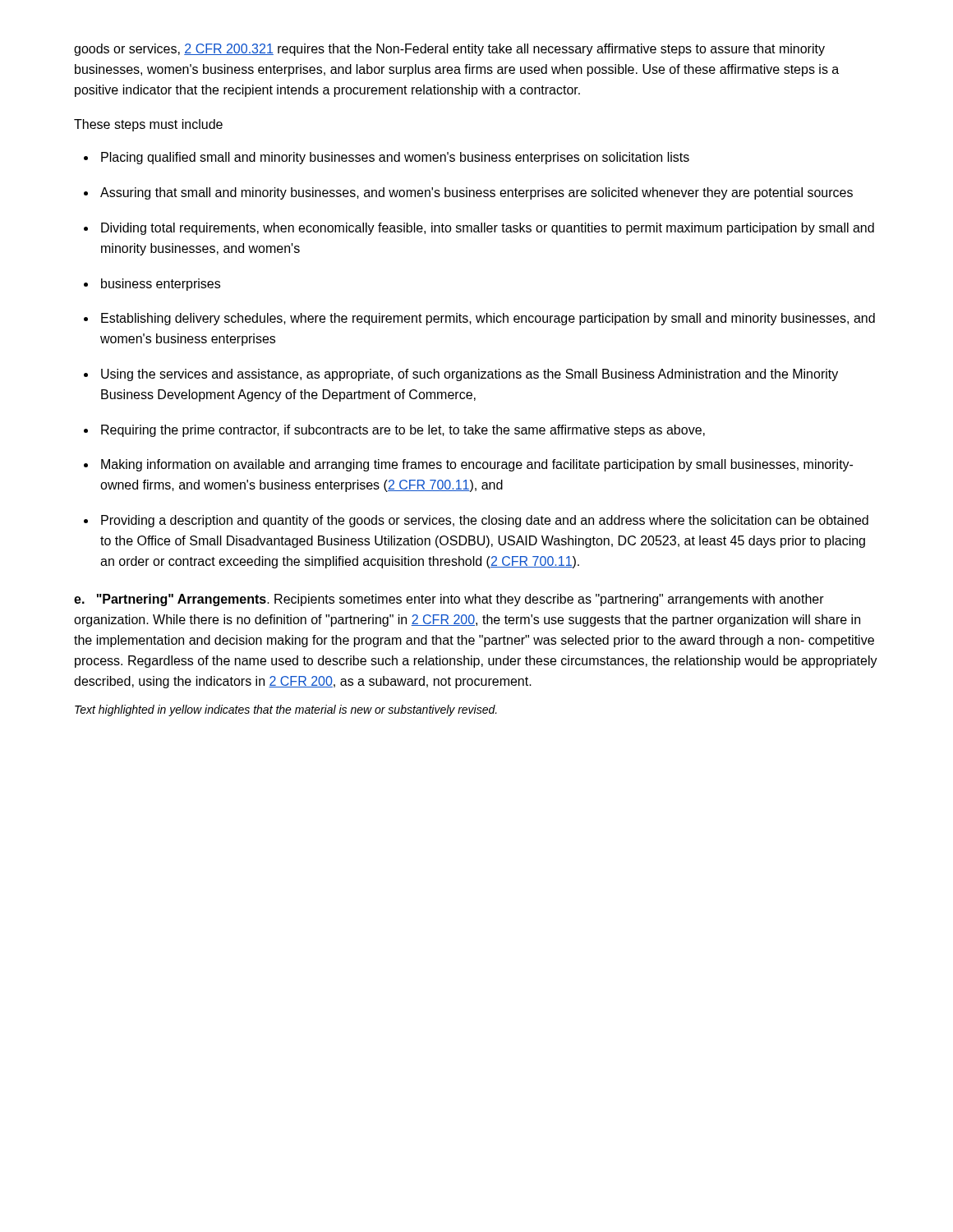Point to the passage starting "Text highlighted in yellow indicates that"

286,710
